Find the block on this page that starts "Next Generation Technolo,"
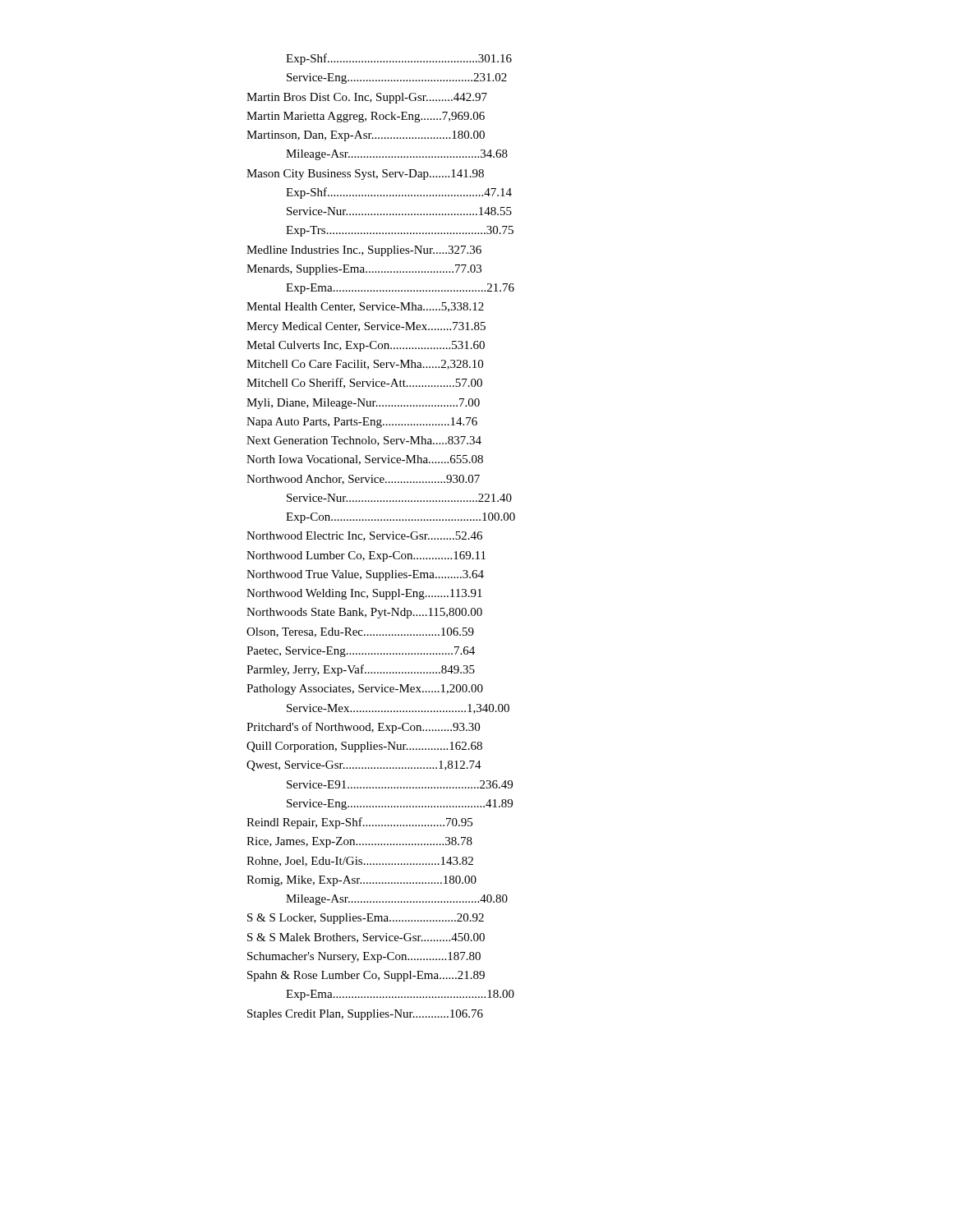The image size is (953, 1232). [x=476, y=441]
